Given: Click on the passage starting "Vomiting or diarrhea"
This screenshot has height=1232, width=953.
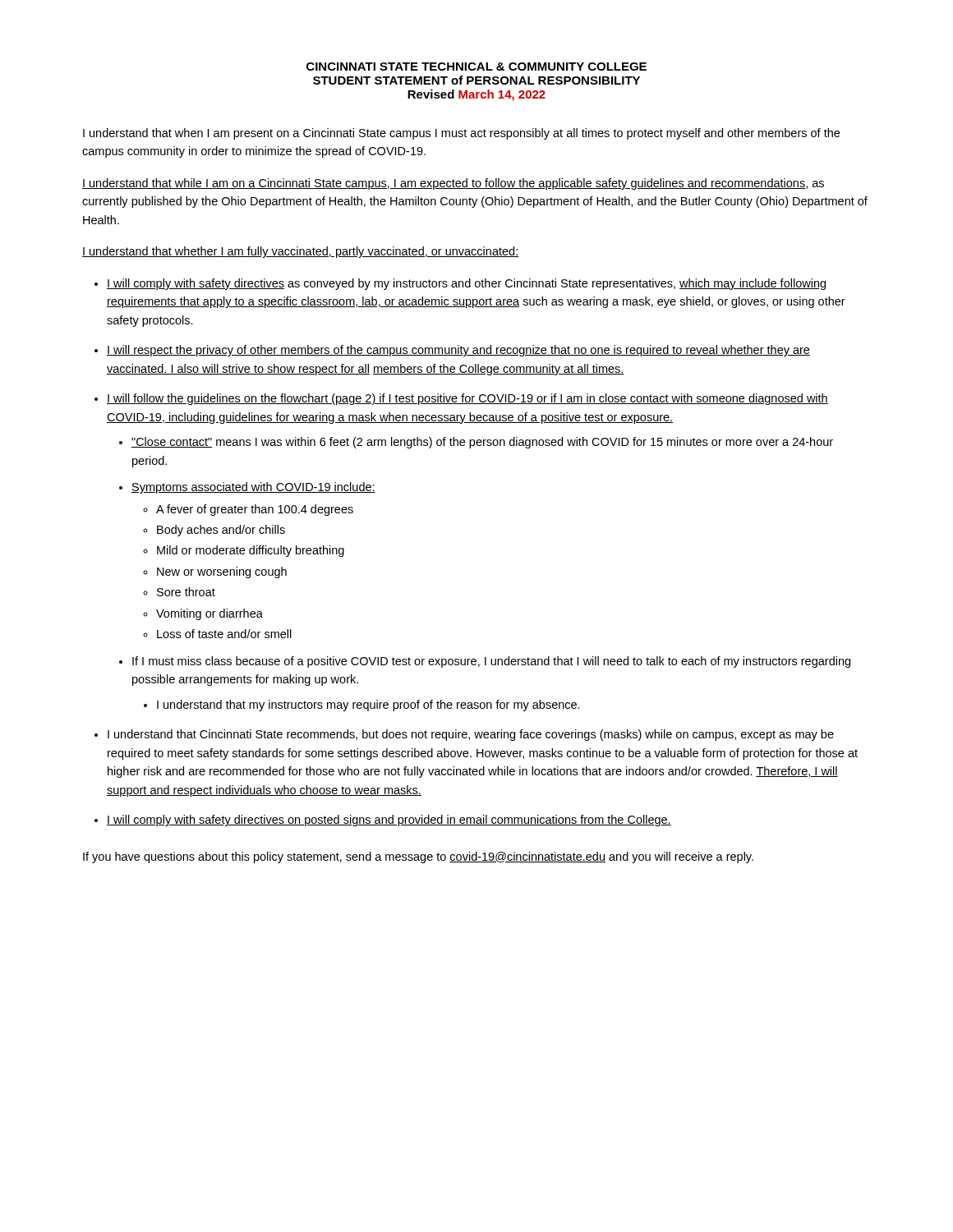Looking at the screenshot, I should point(209,613).
